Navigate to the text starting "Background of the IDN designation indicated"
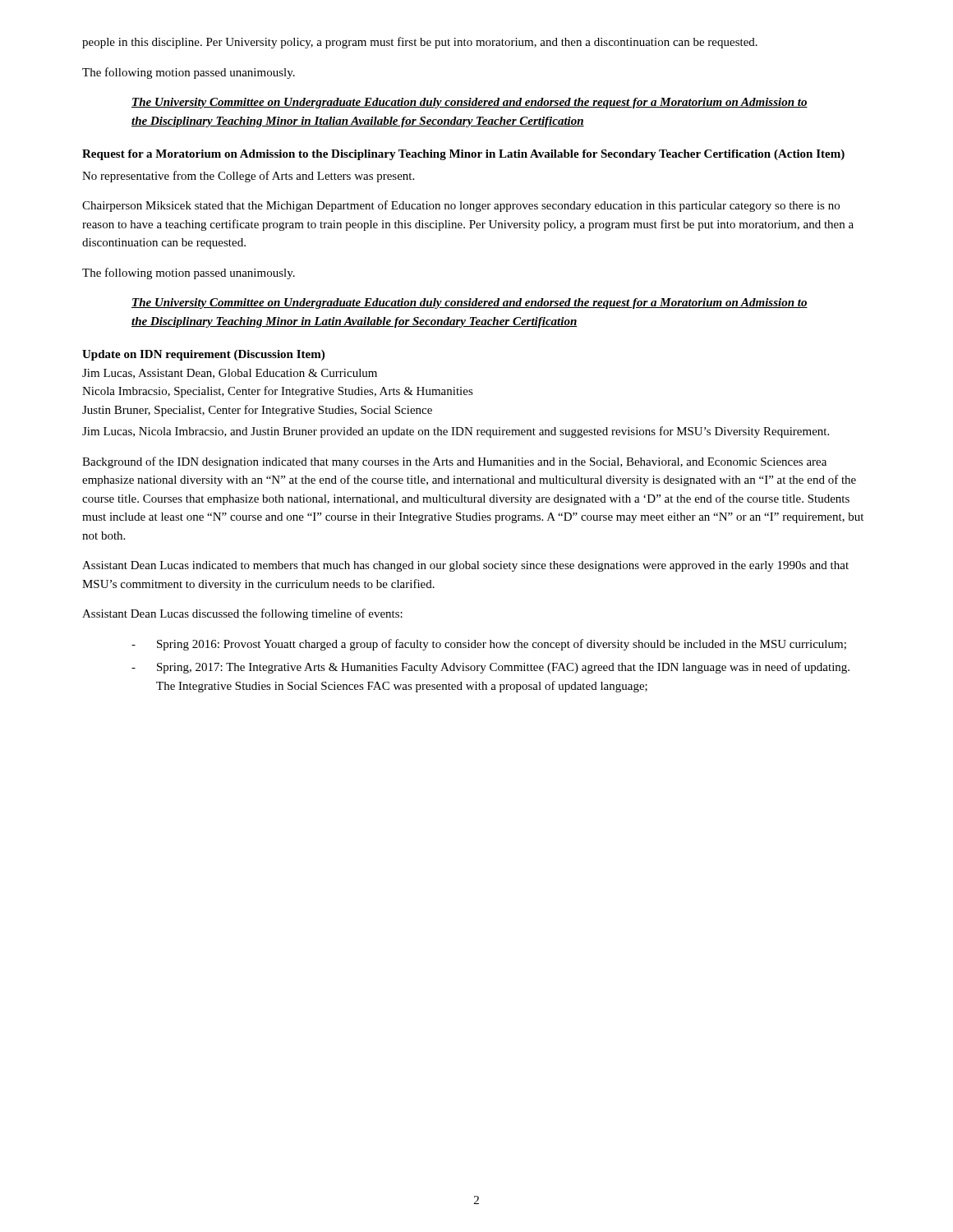Viewport: 953px width, 1232px height. 473,498
